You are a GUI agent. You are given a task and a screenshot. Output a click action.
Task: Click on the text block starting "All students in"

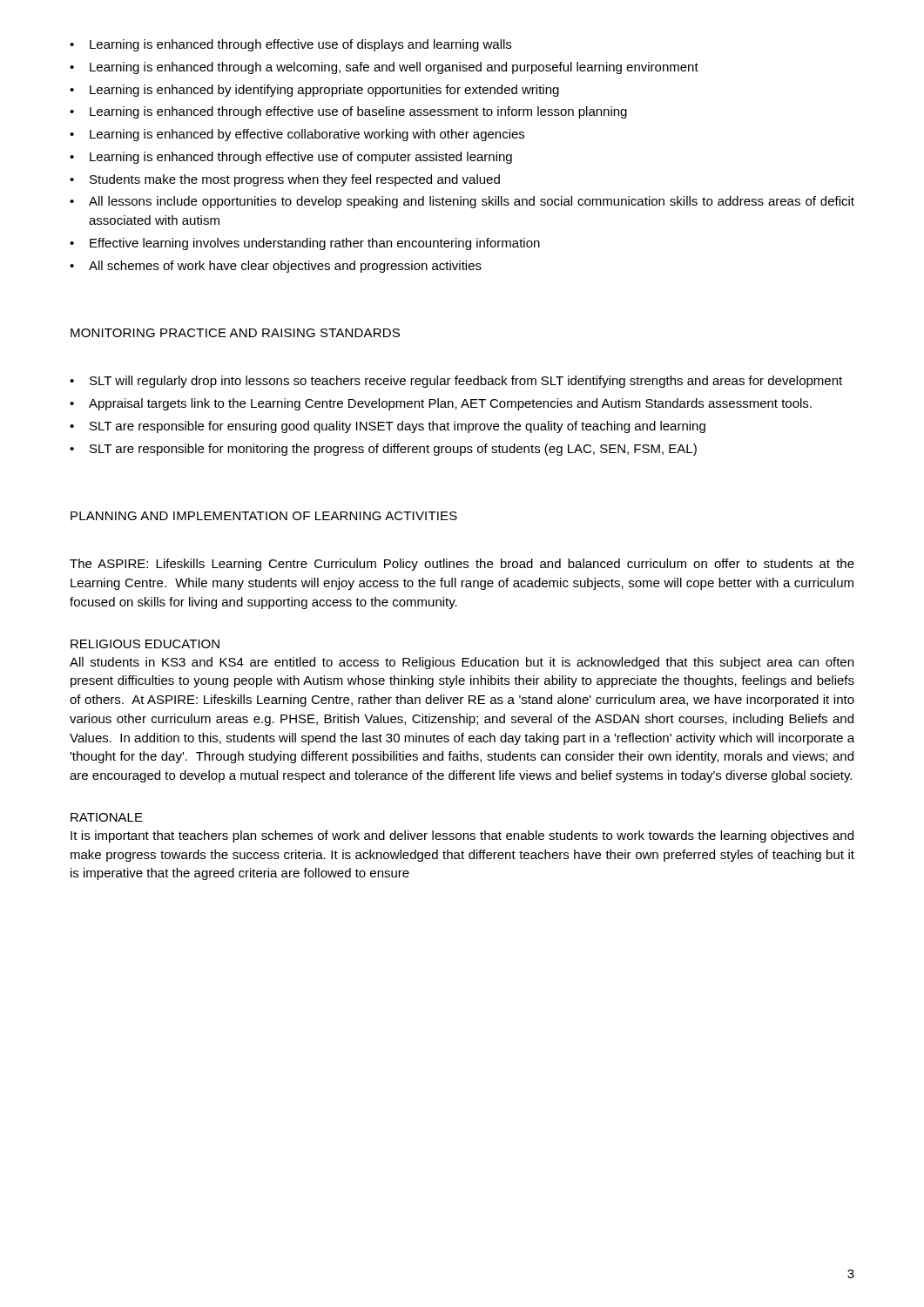[x=462, y=718]
